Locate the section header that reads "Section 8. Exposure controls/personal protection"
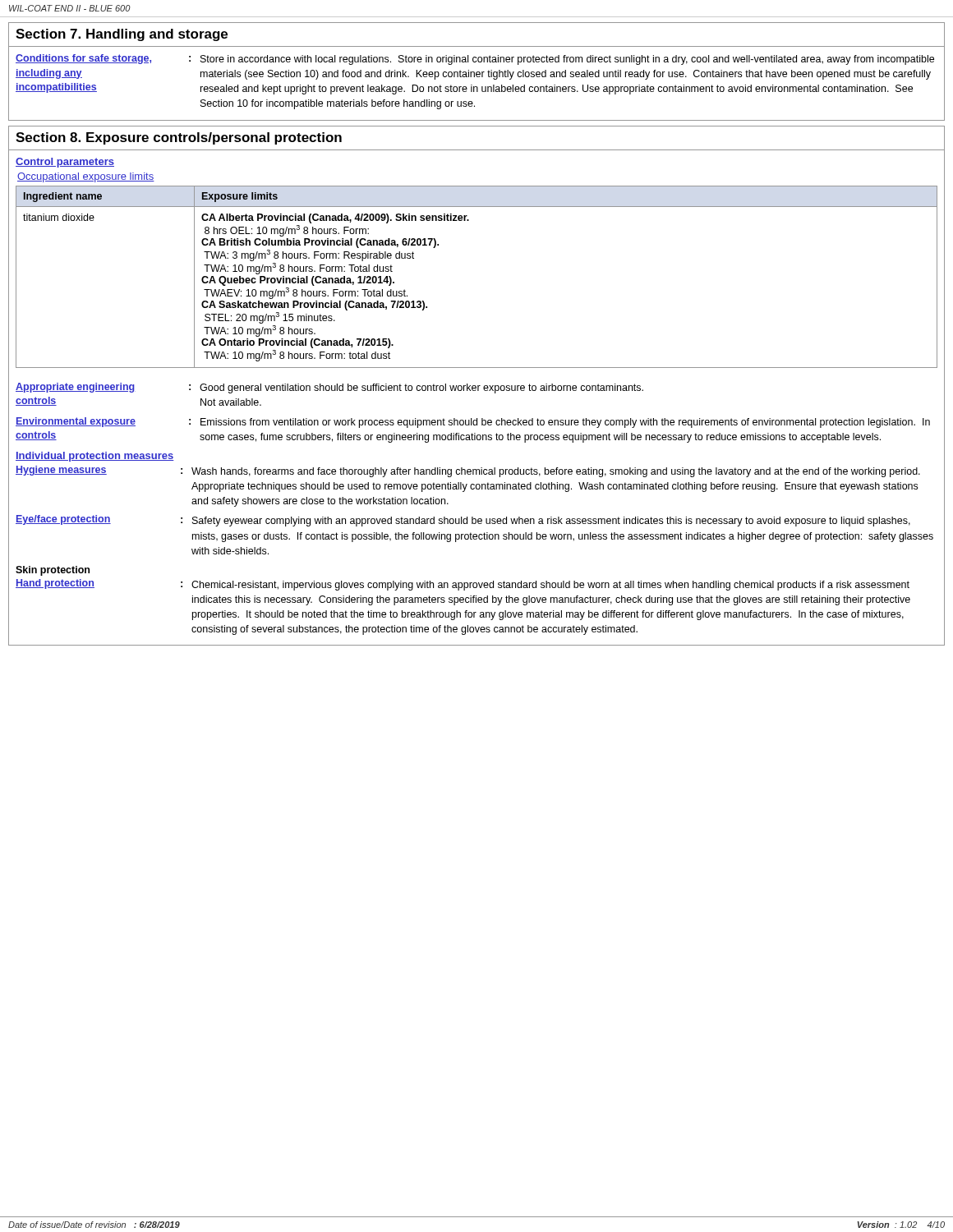 pyautogui.click(x=179, y=137)
